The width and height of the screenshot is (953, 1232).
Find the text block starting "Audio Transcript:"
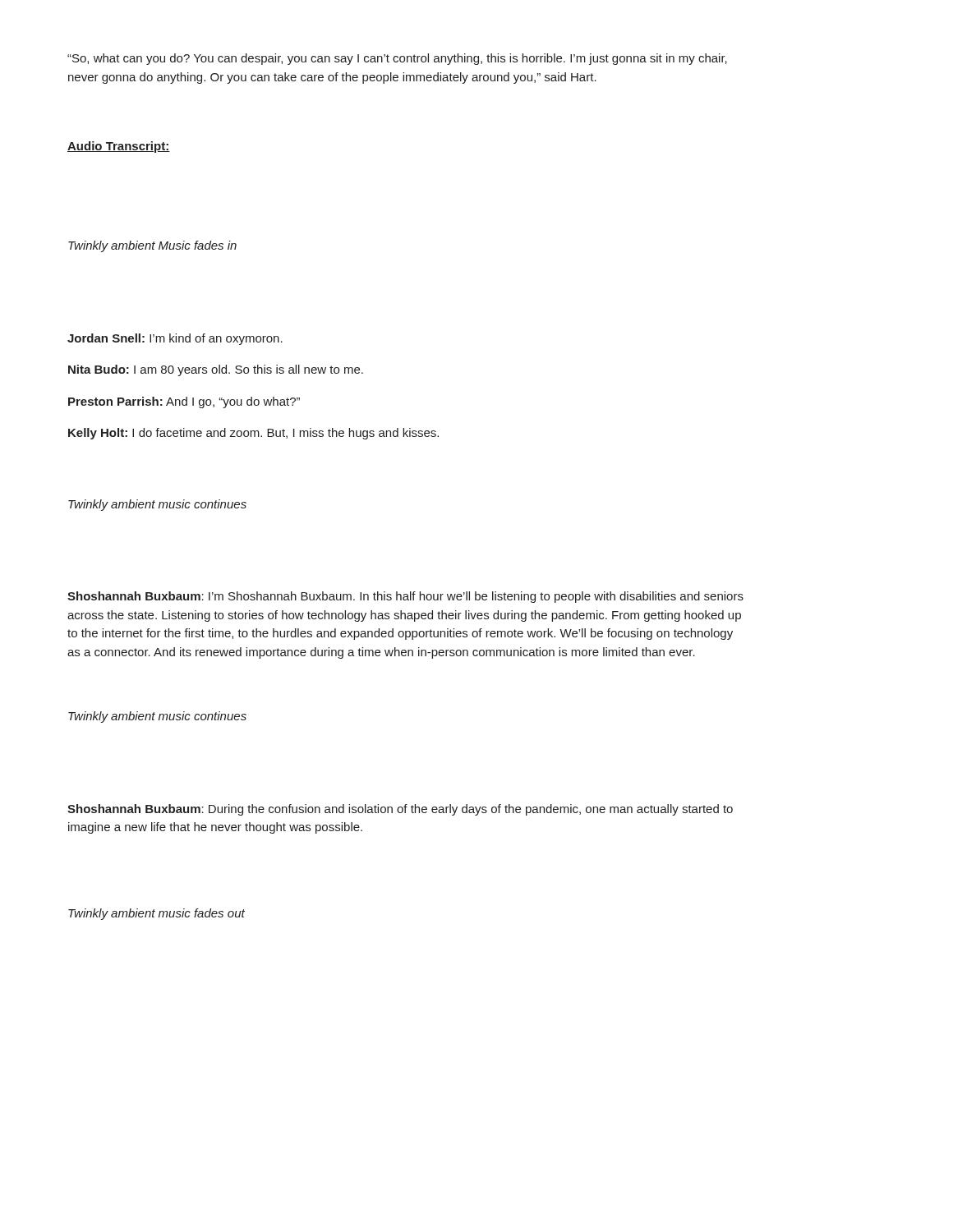pos(118,146)
